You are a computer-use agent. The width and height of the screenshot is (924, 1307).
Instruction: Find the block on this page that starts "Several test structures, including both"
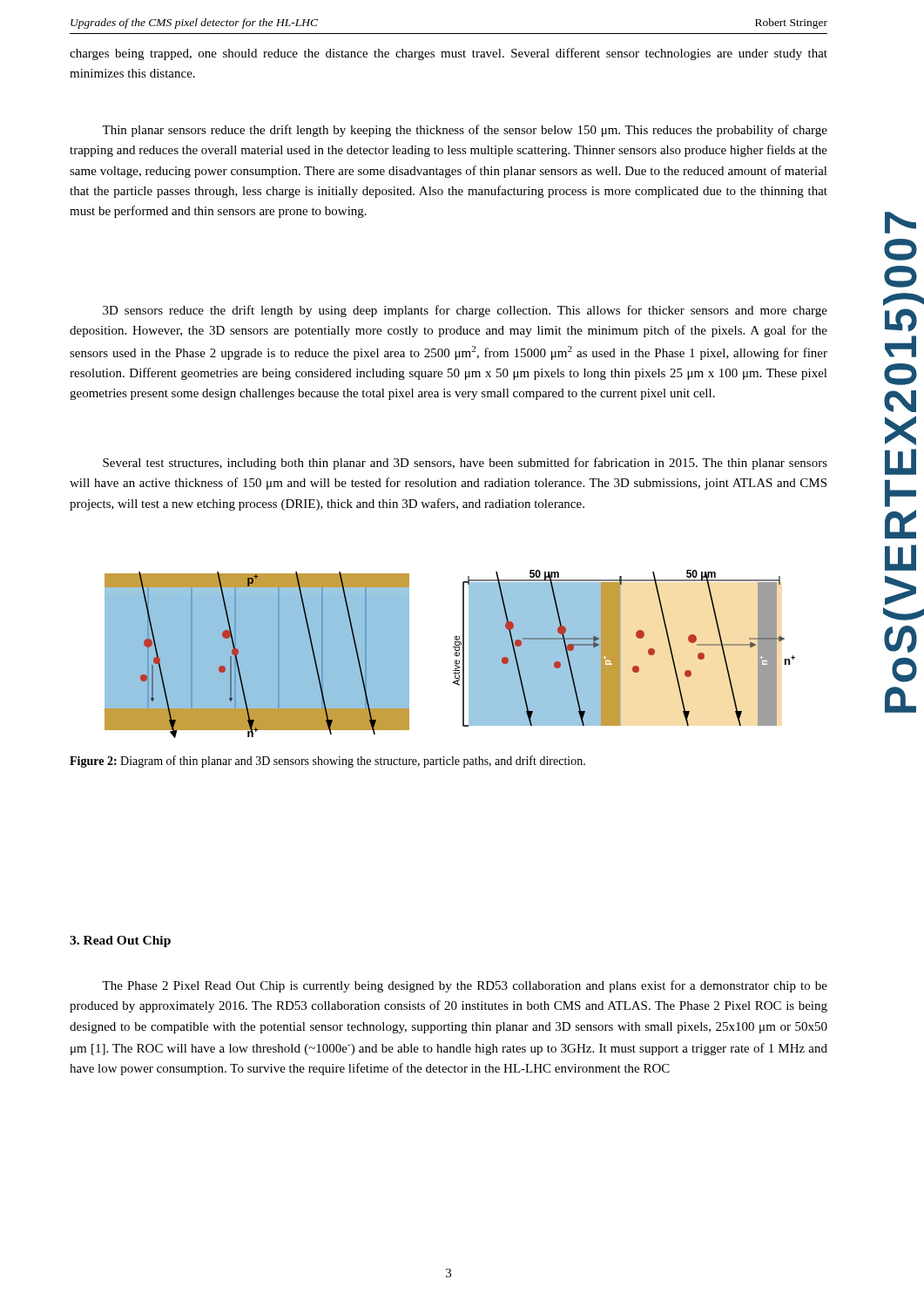point(449,484)
